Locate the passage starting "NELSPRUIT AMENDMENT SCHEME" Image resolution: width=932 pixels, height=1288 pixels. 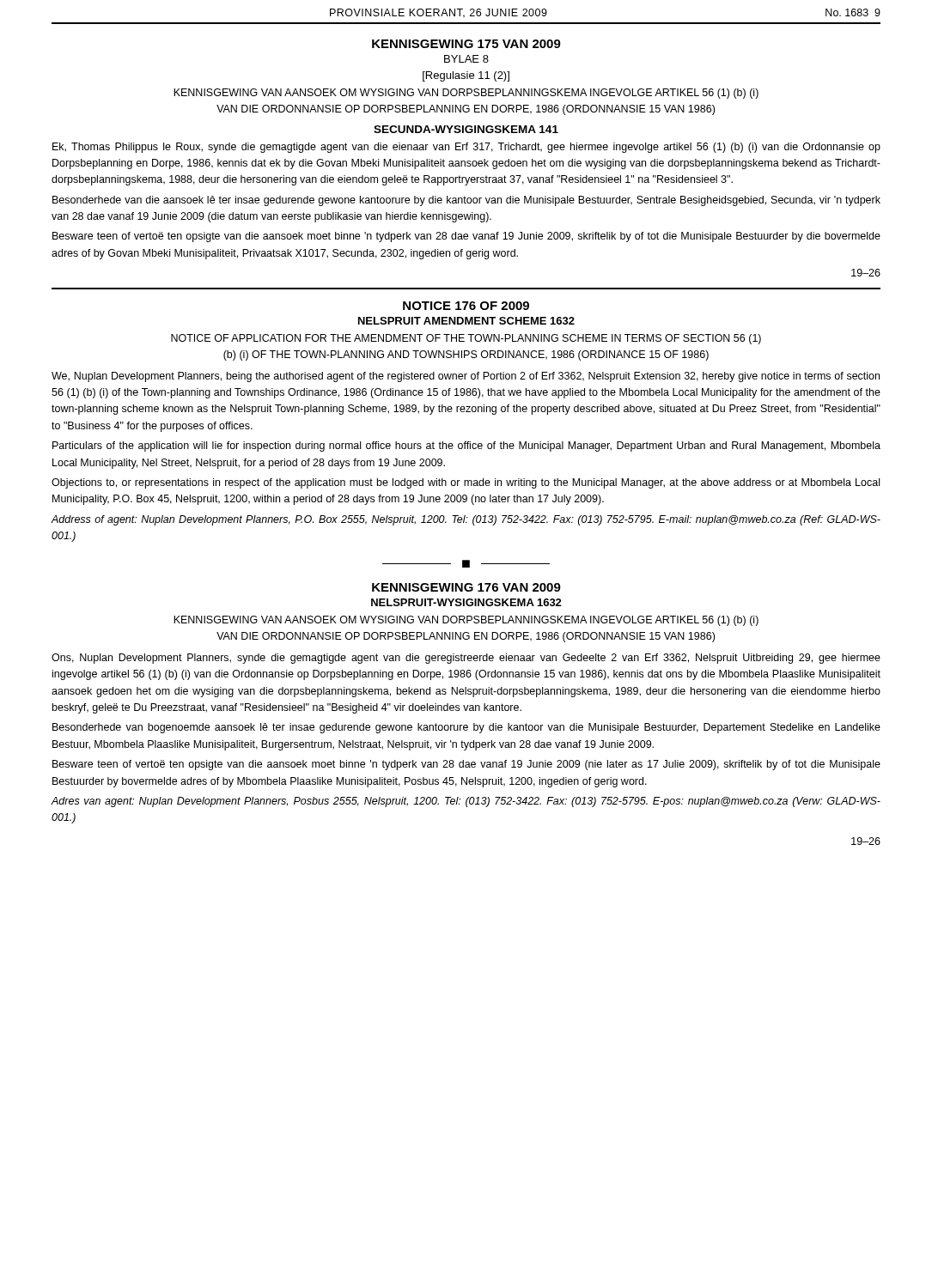(466, 321)
